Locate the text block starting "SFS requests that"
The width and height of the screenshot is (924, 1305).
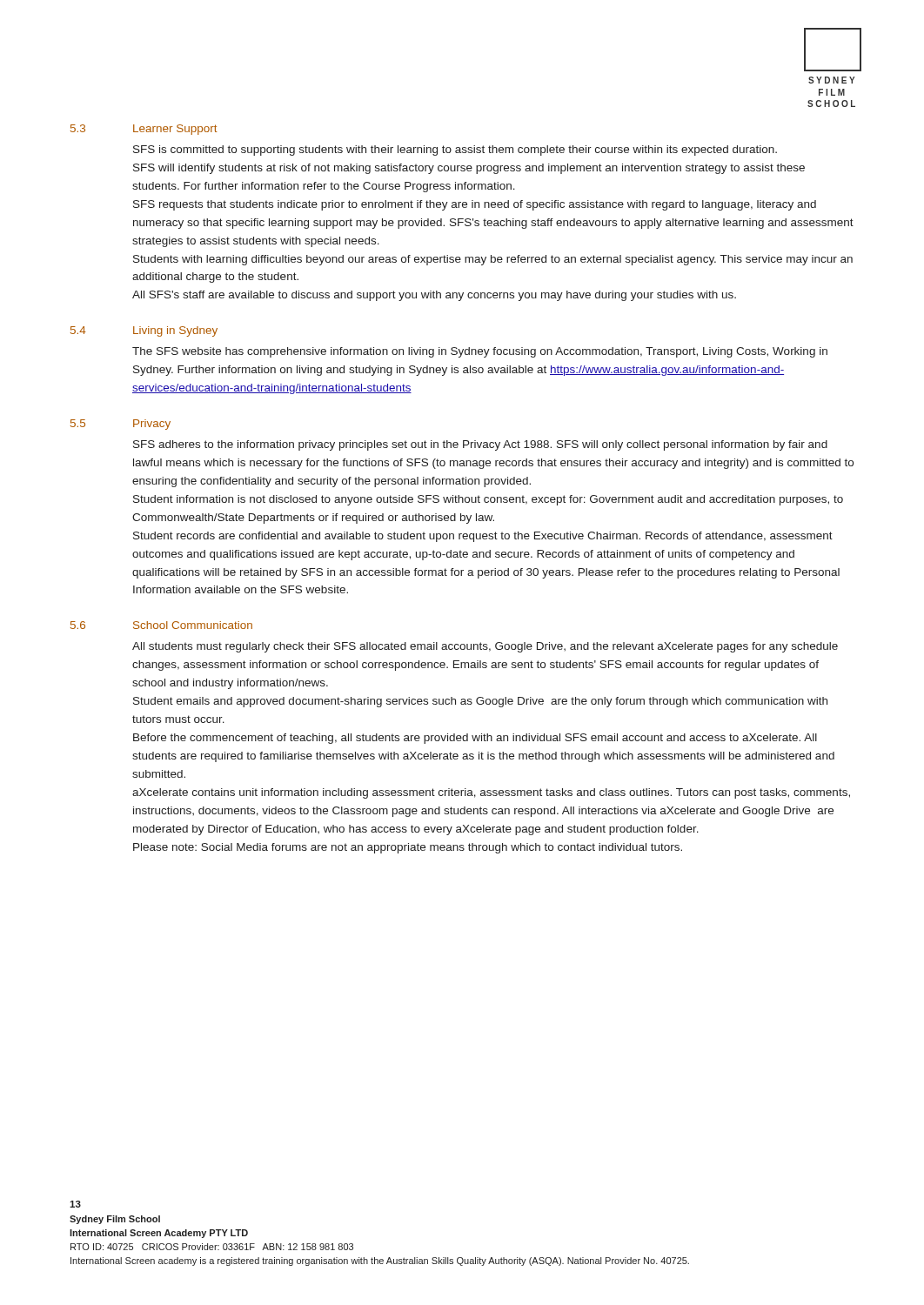click(x=493, y=223)
